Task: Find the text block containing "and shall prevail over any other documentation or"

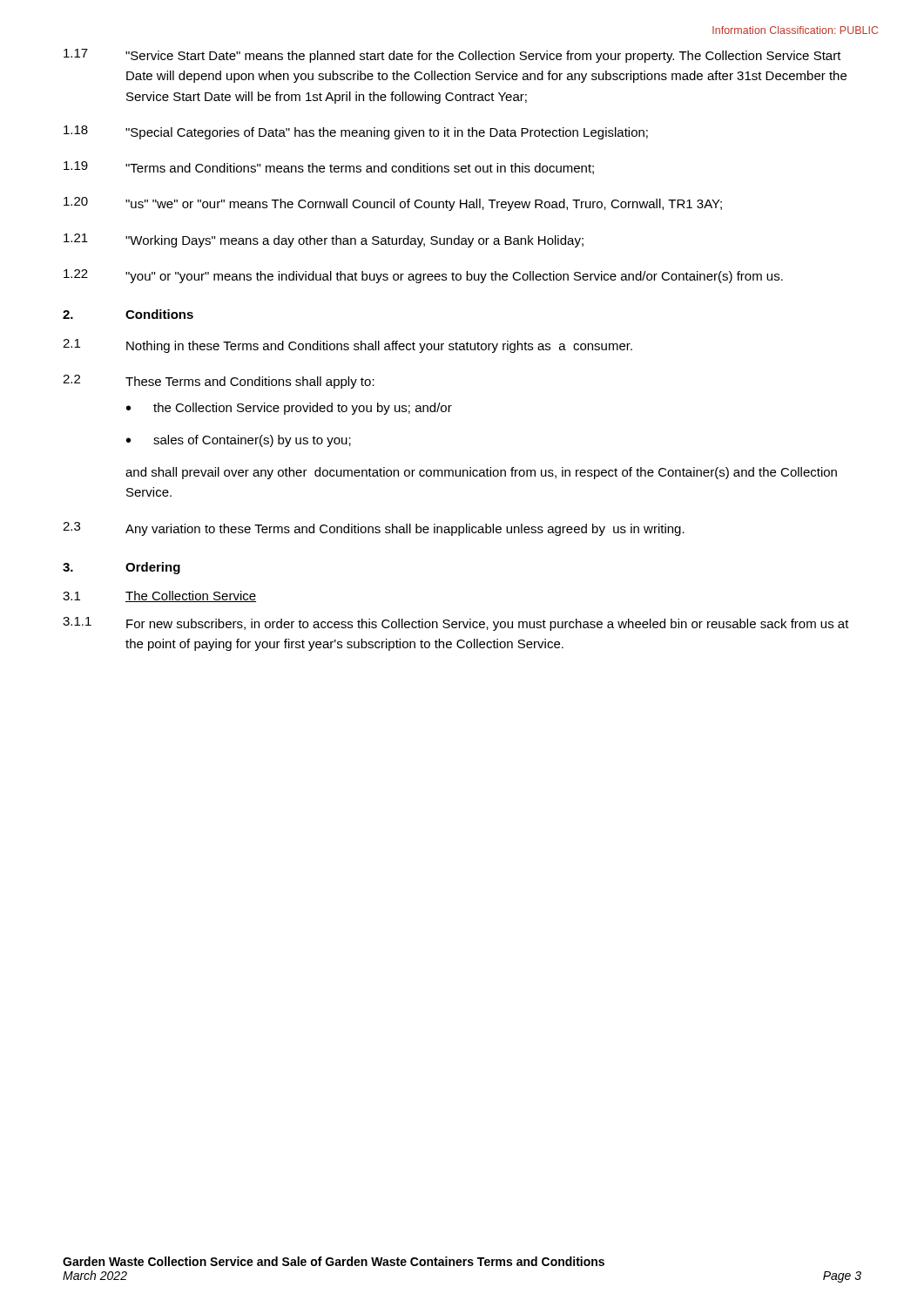Action: (482, 482)
